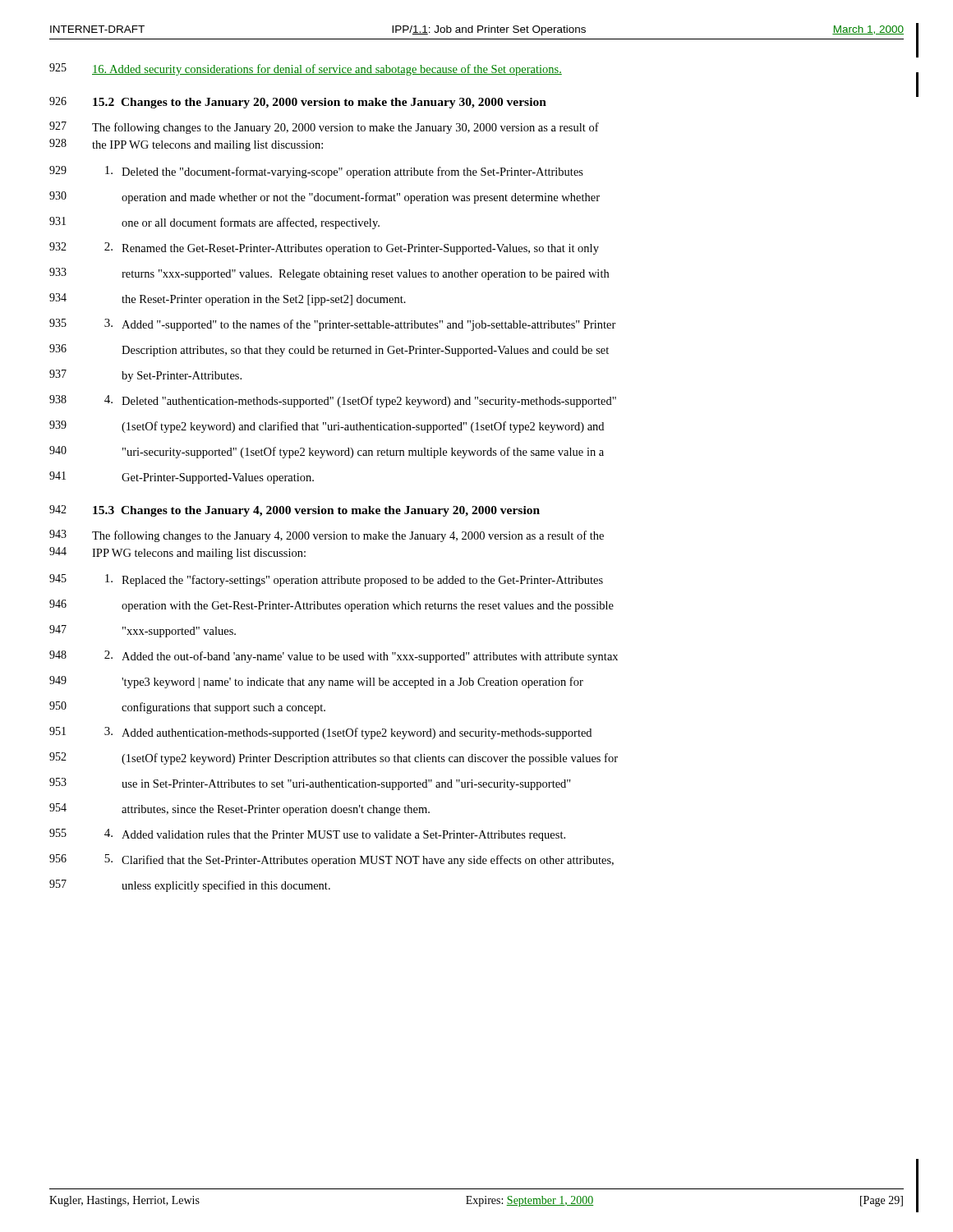Click on the text block that reads "943 The following changes to the January"
Viewport: 953px width, 1232px height.
click(x=476, y=536)
